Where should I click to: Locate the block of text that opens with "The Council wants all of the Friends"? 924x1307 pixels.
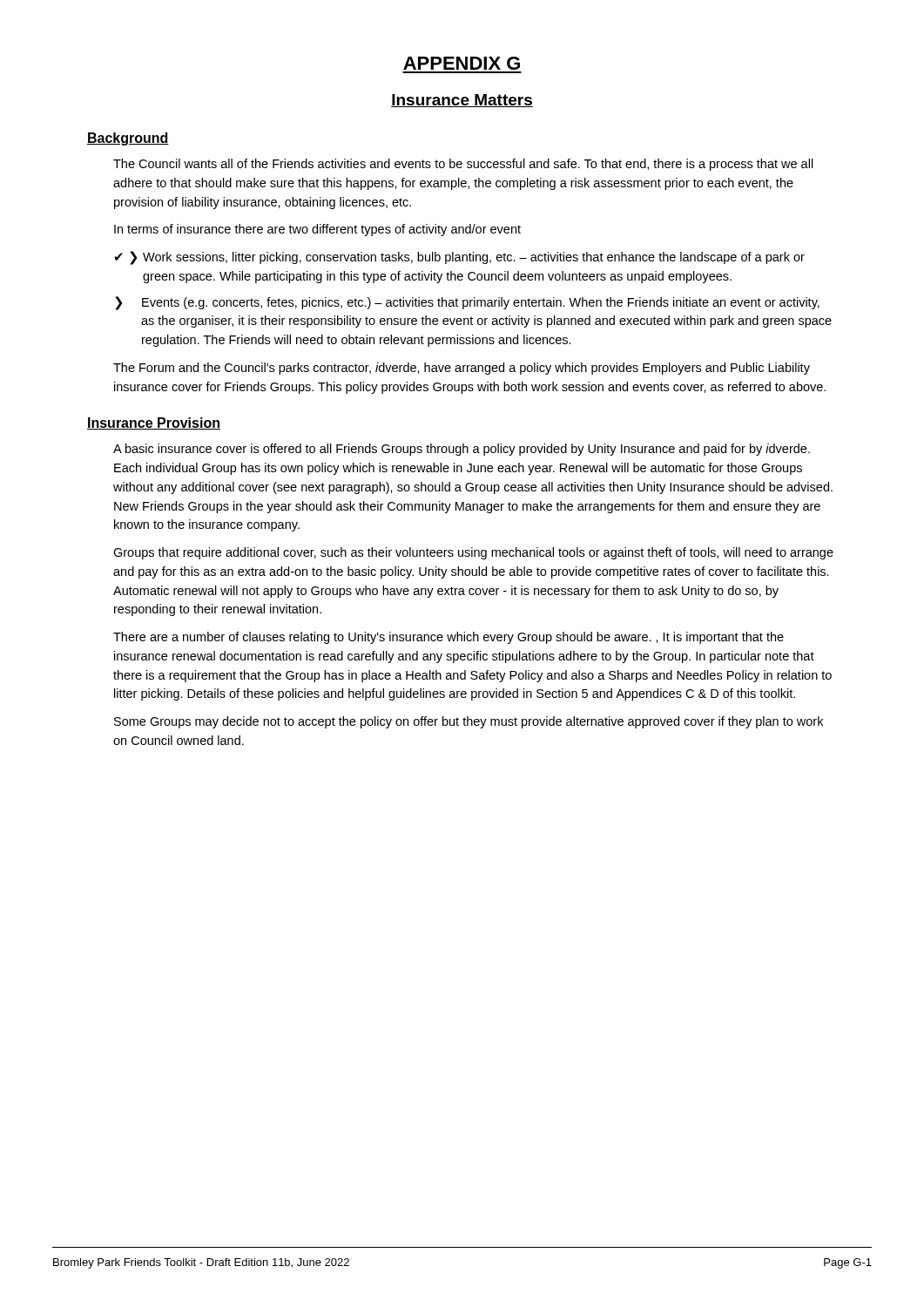pos(463,183)
